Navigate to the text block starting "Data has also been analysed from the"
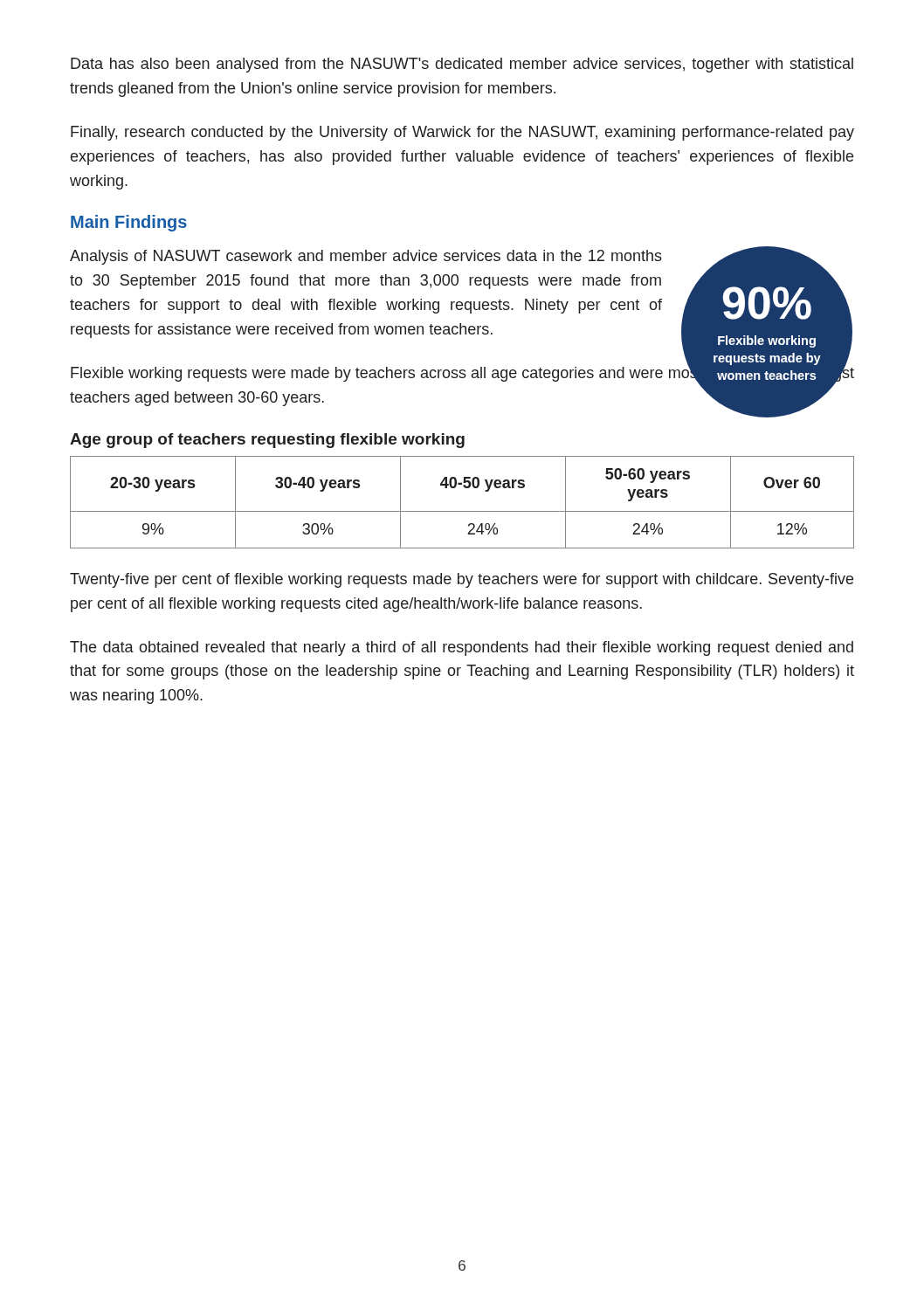This screenshot has width=924, height=1310. pos(462,76)
